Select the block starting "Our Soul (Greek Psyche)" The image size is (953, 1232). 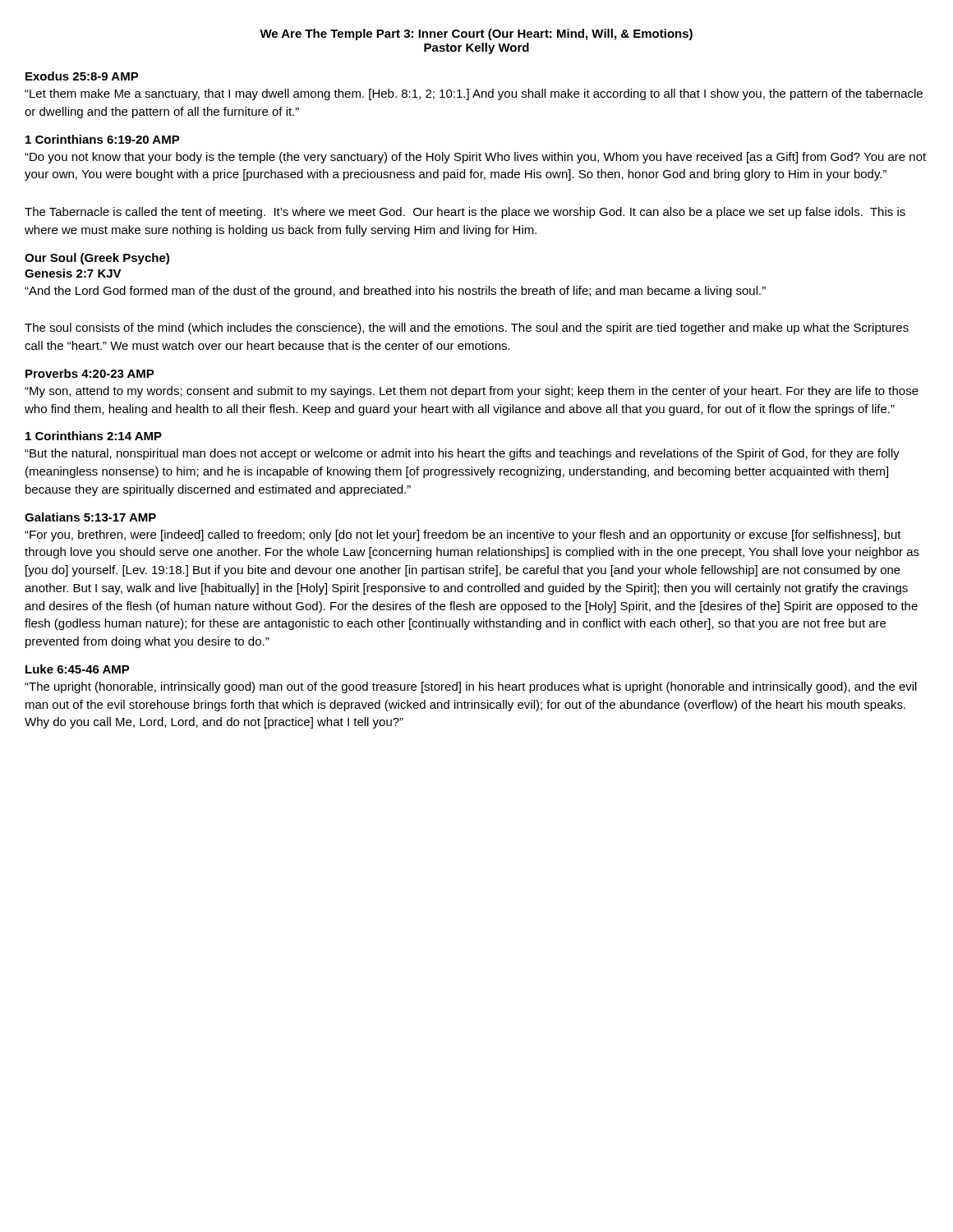point(97,257)
